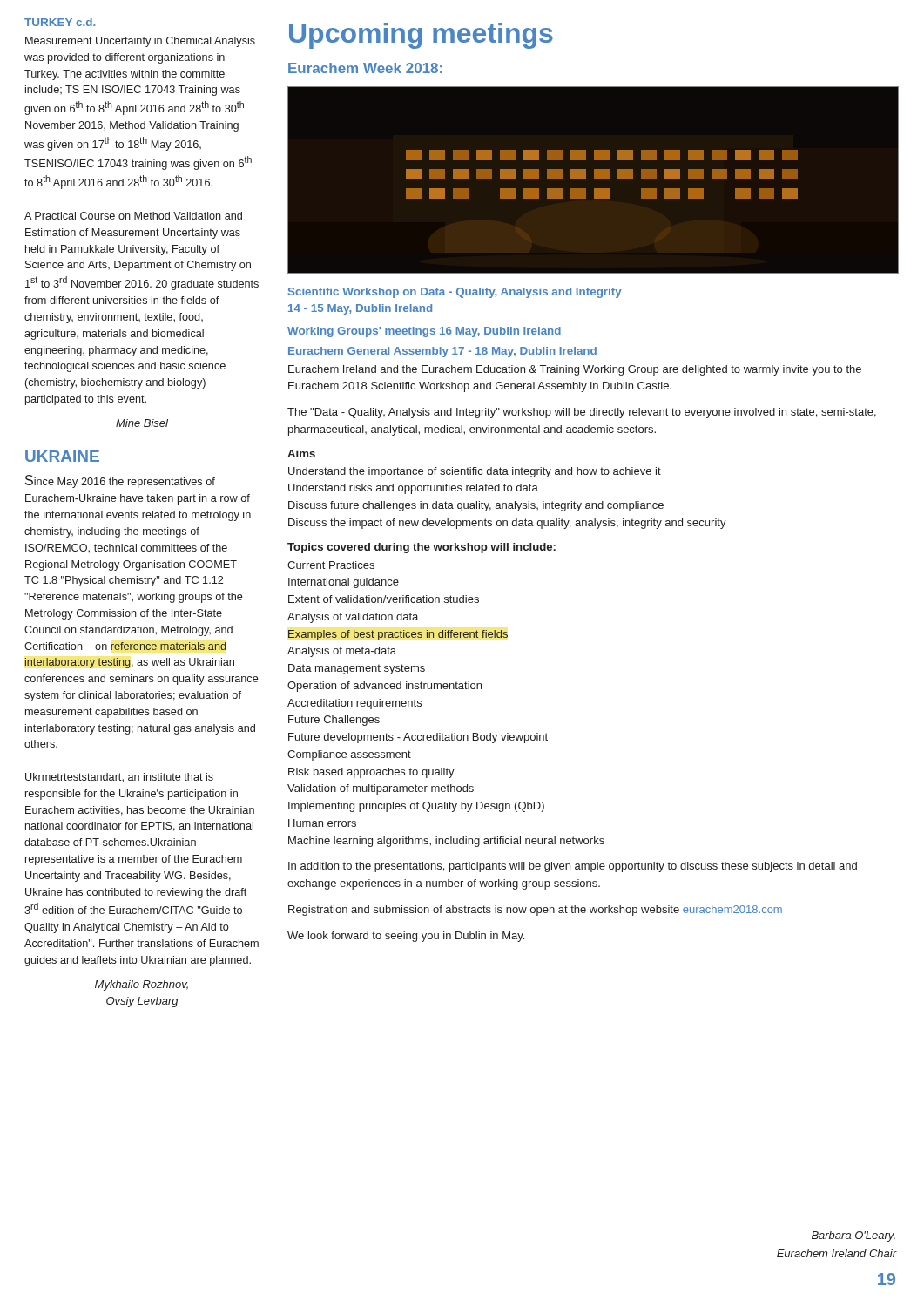The width and height of the screenshot is (924, 1307).
Task: Locate the element starting "Measurement Uncertainty in"
Action: click(142, 220)
